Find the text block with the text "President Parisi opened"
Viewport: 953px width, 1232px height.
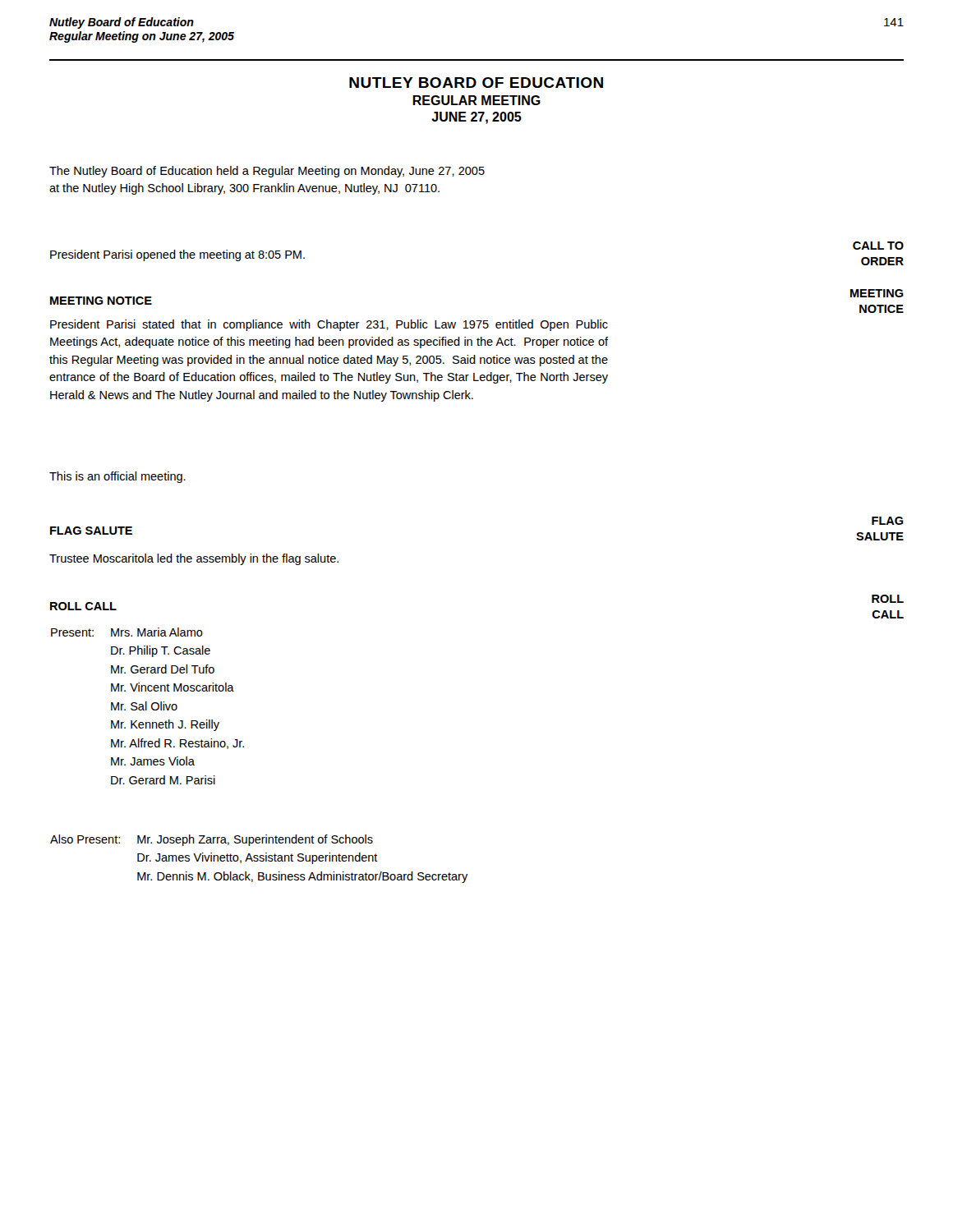(x=177, y=255)
